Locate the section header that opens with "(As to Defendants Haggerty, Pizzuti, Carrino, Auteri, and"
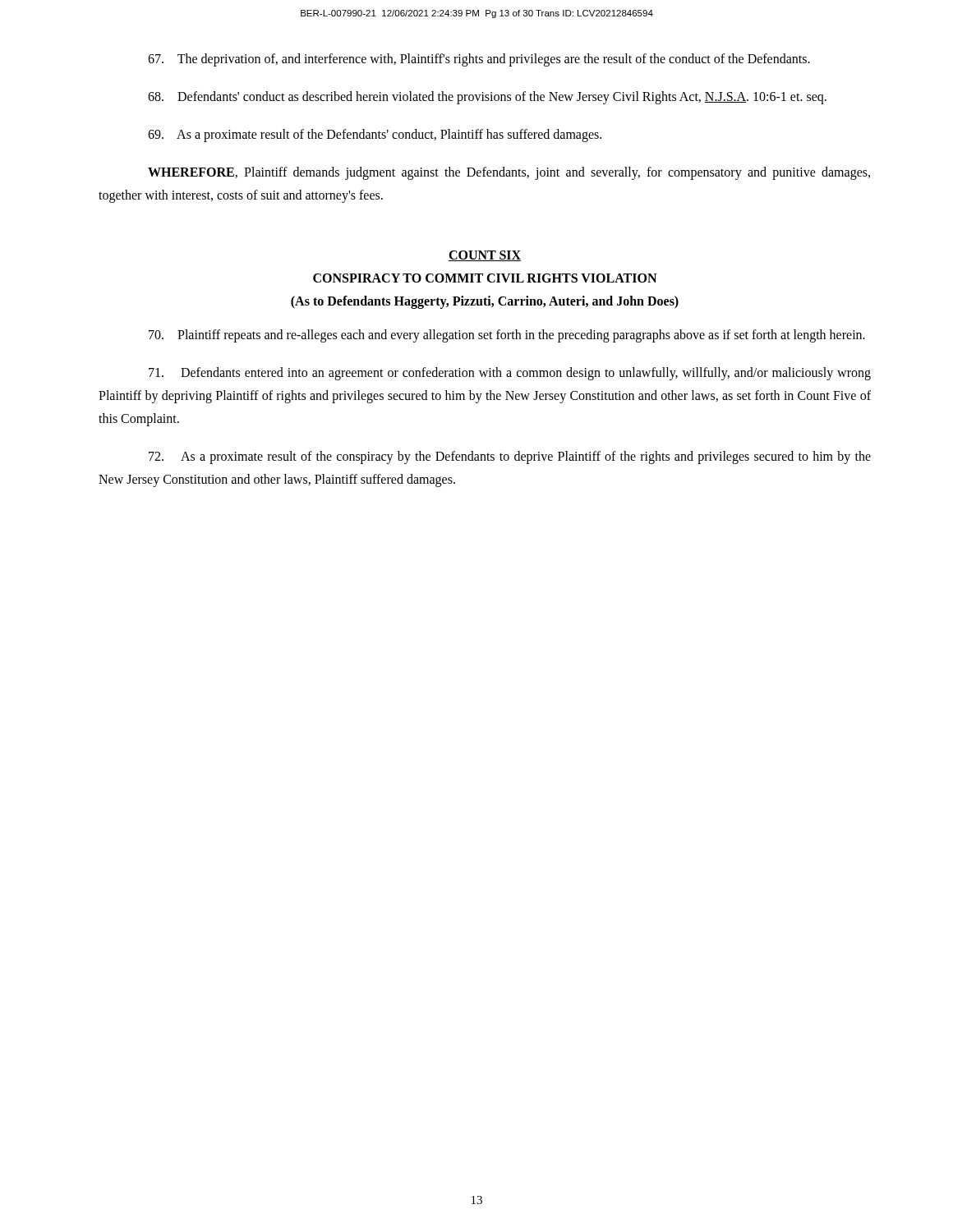 [485, 301]
